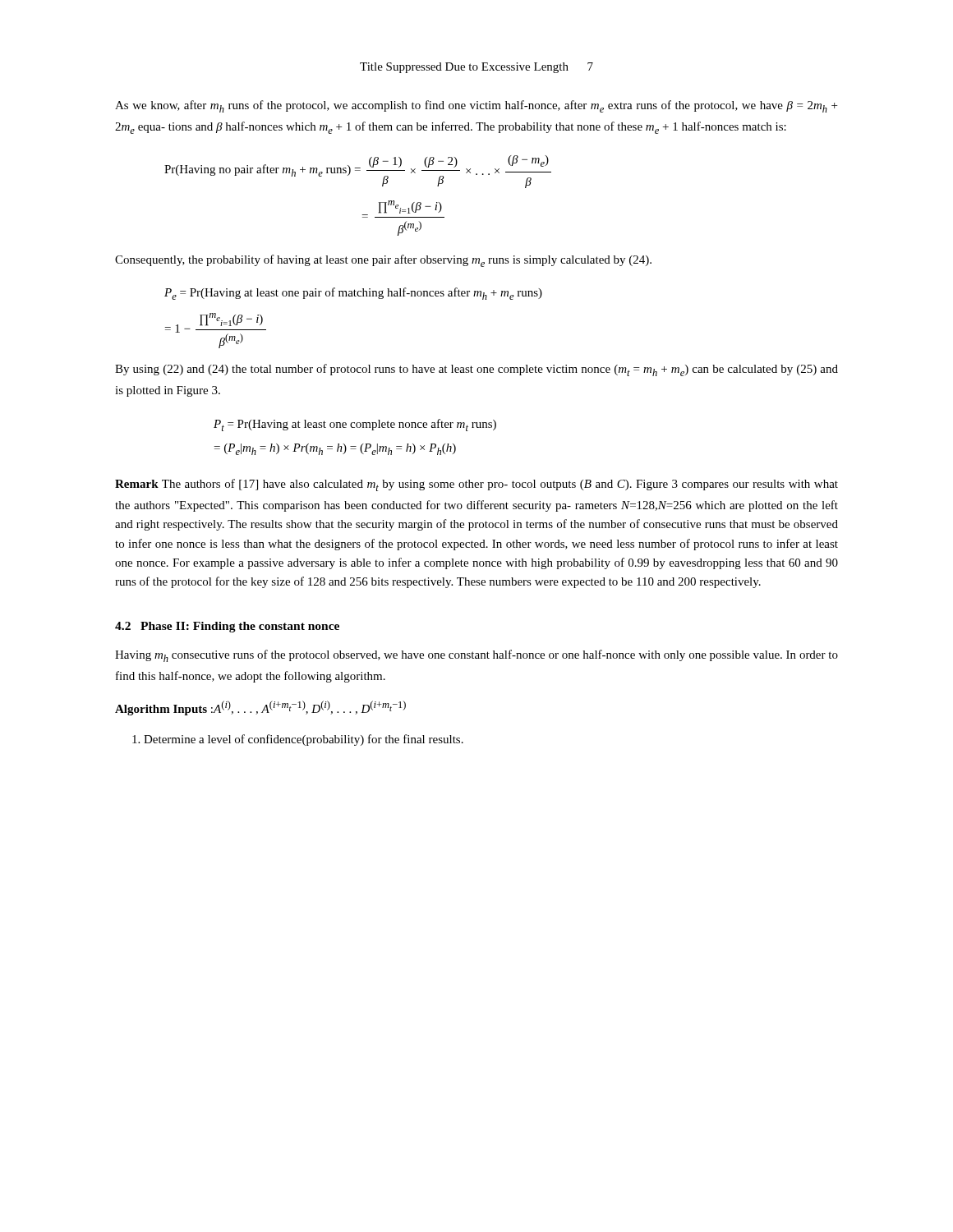This screenshot has height=1232, width=953.
Task: Click on the list item containing "Determine a level of confidence(probability) for"
Action: click(x=298, y=739)
